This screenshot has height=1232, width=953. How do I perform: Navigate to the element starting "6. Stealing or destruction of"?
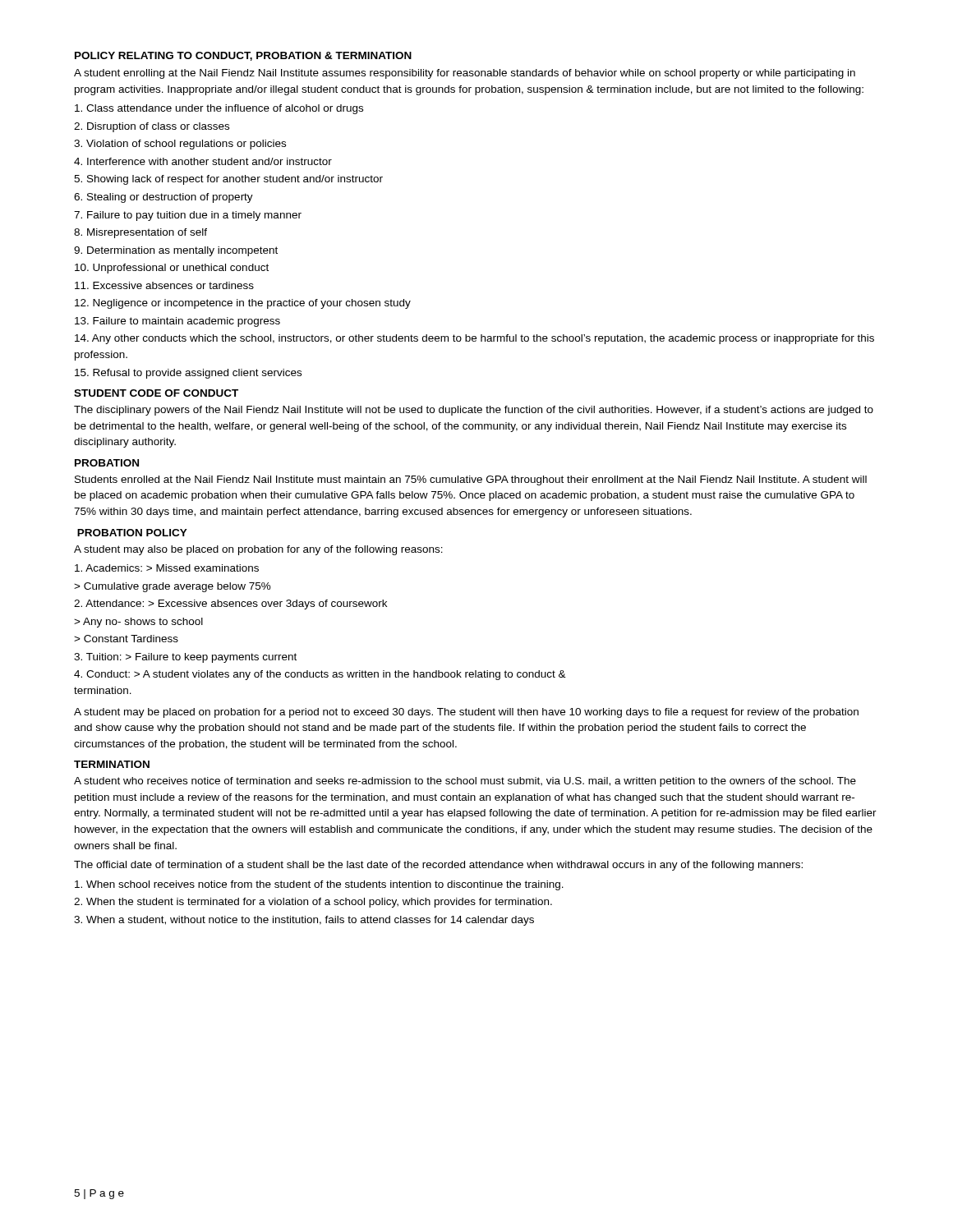click(x=163, y=197)
